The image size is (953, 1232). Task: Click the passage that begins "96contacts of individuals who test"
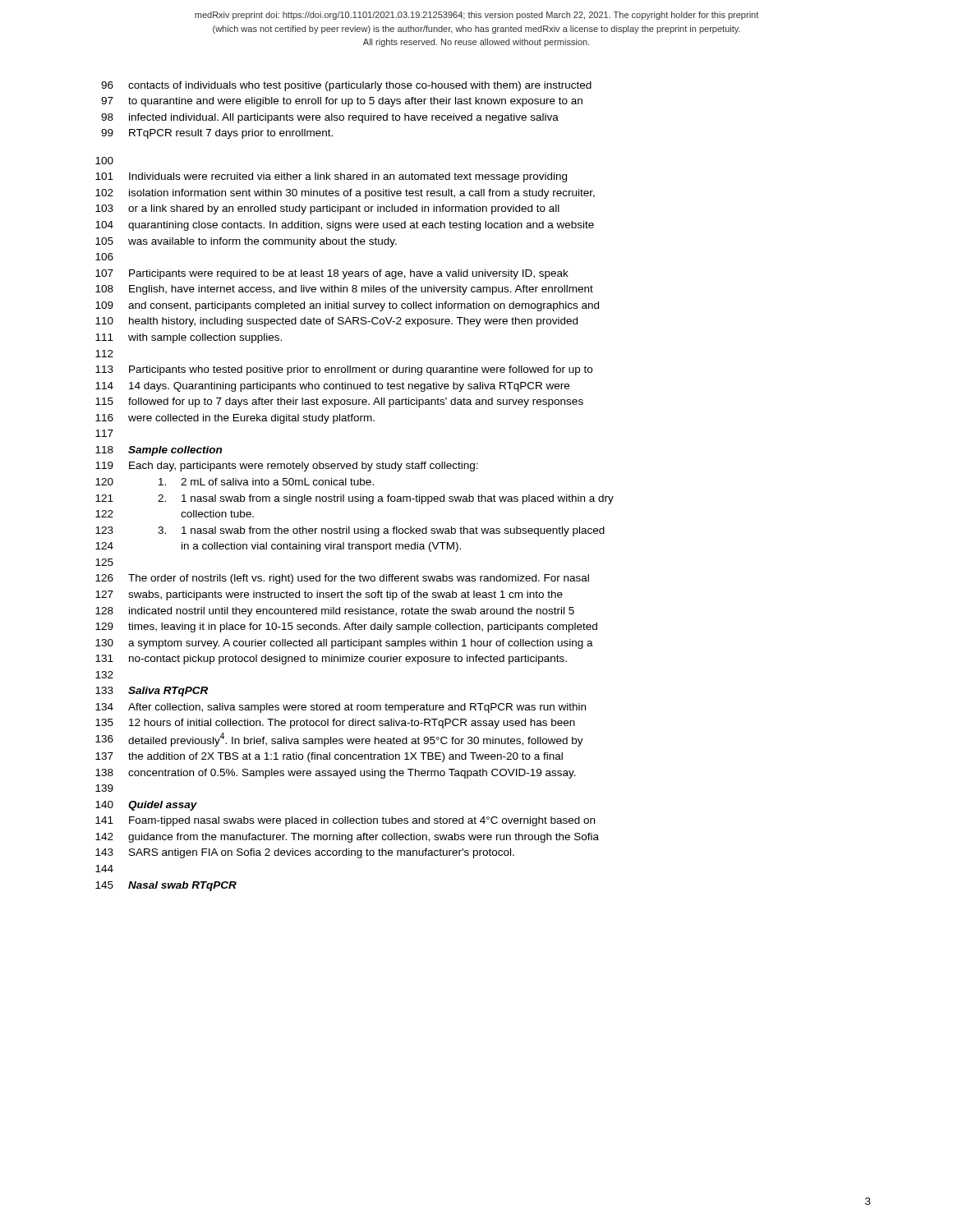coord(476,109)
